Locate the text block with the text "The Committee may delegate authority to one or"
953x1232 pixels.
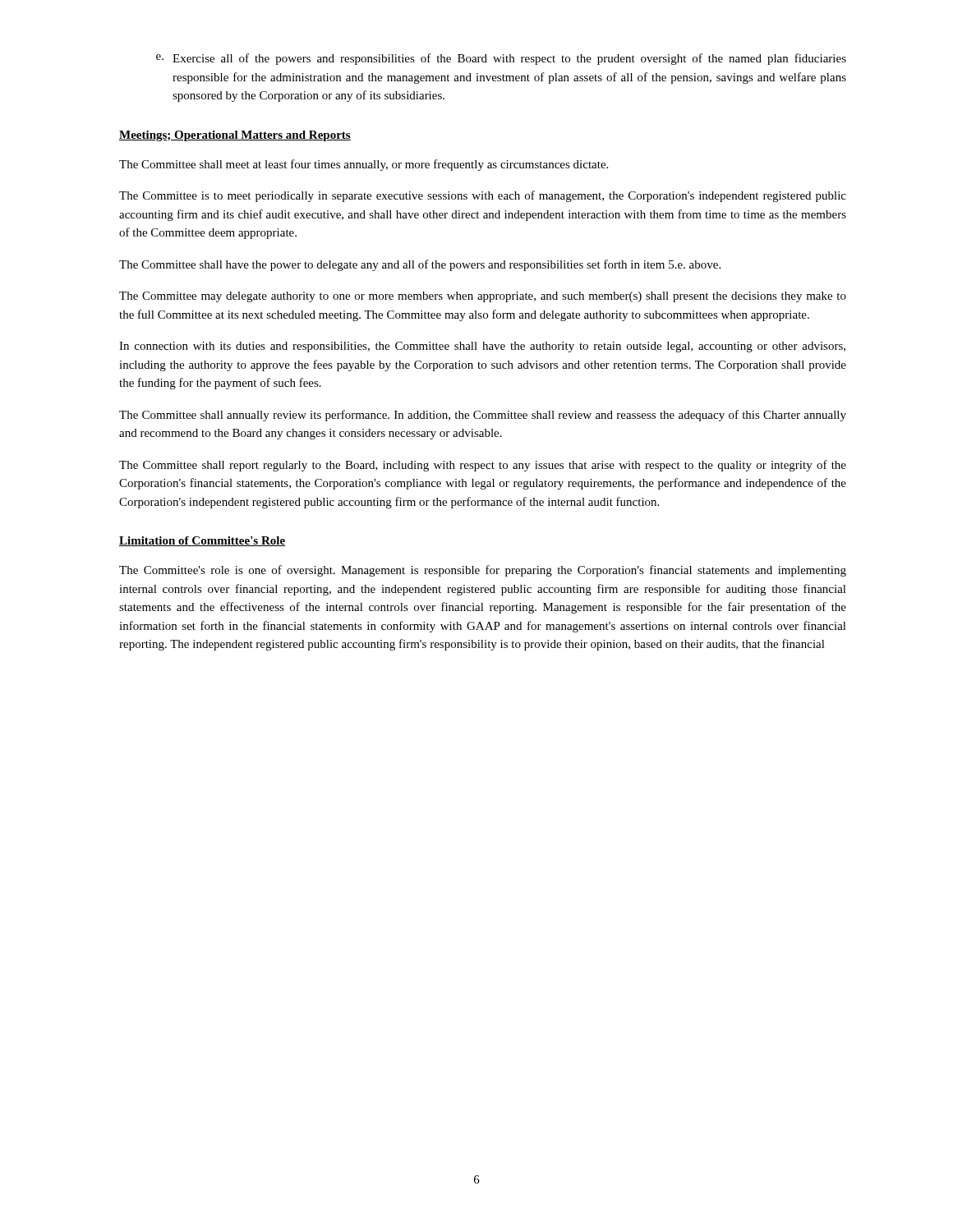click(483, 305)
